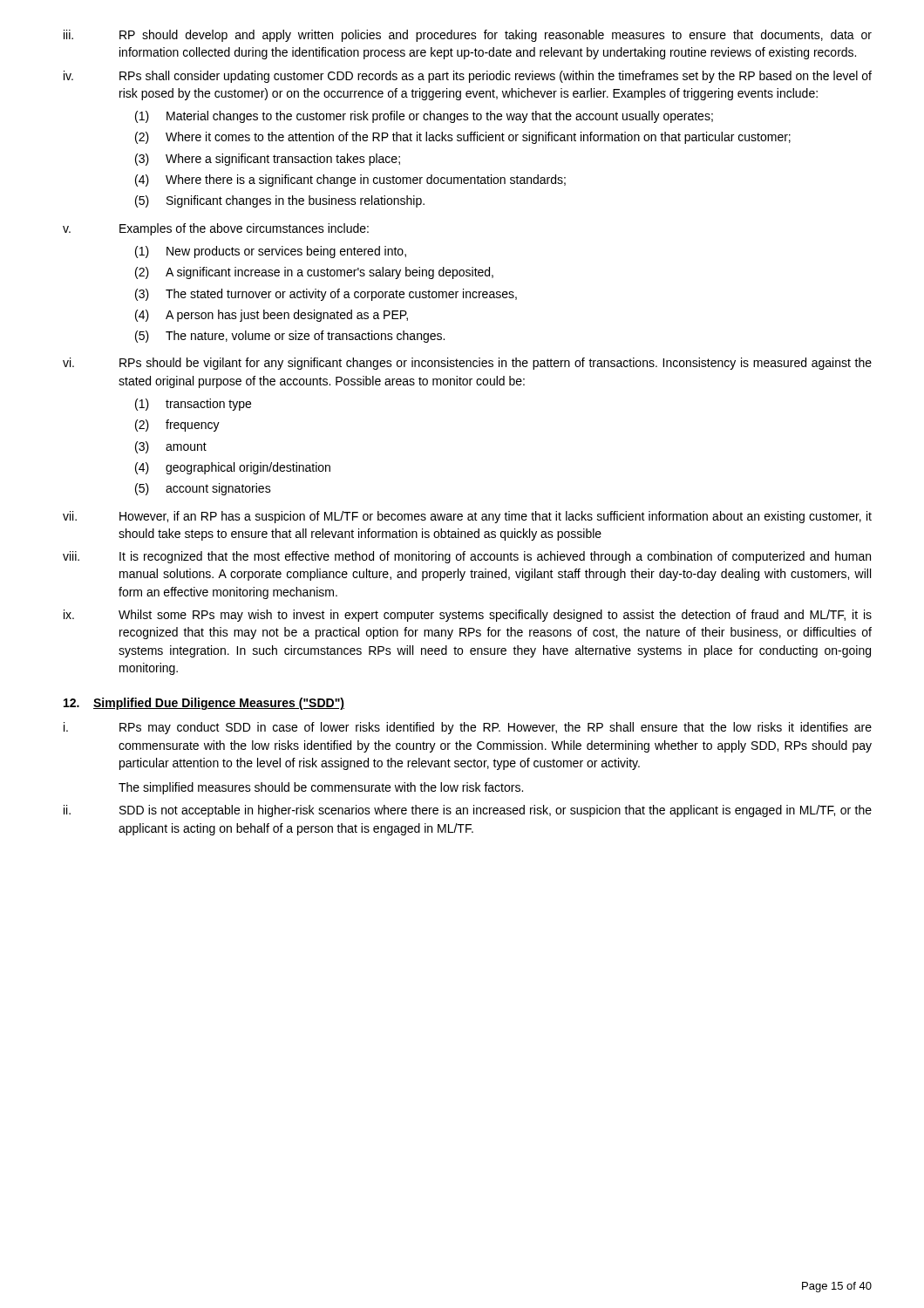Locate the block starting "ix. Whilst some"
The width and height of the screenshot is (924, 1308).
point(467,641)
